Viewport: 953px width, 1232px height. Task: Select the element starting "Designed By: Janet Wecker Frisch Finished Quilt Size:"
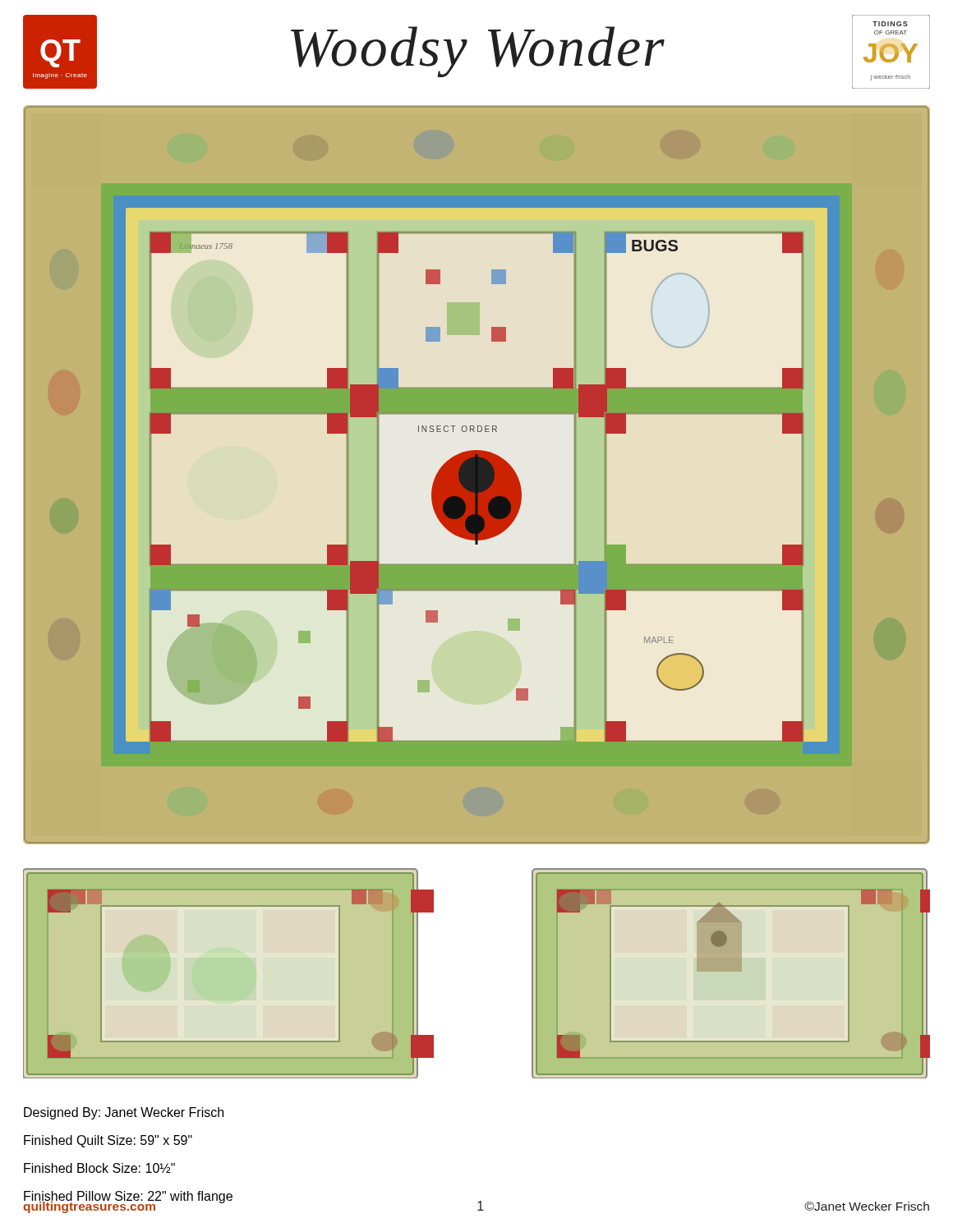tap(124, 1113)
